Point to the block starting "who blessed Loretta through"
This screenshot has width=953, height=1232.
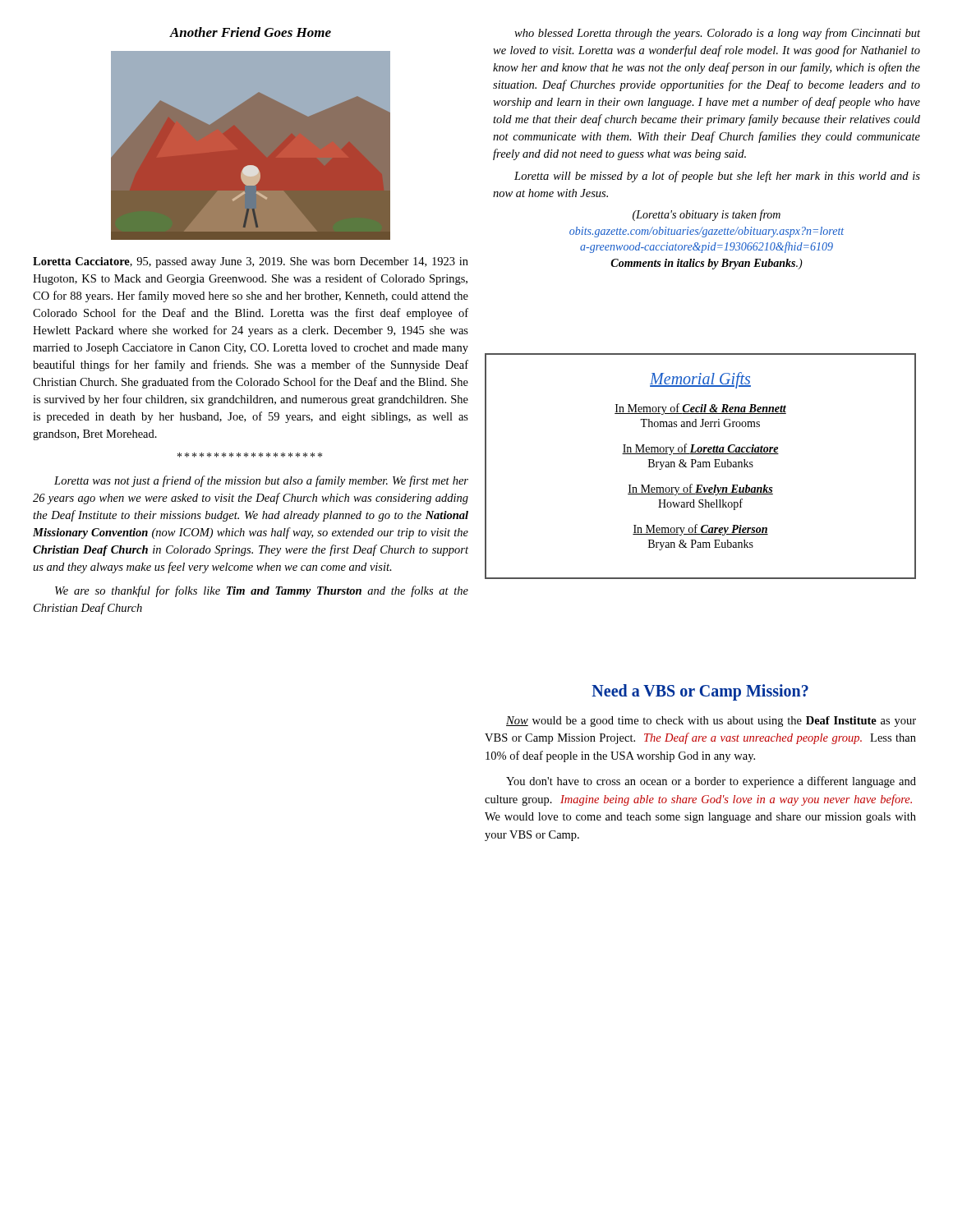[x=707, y=148]
